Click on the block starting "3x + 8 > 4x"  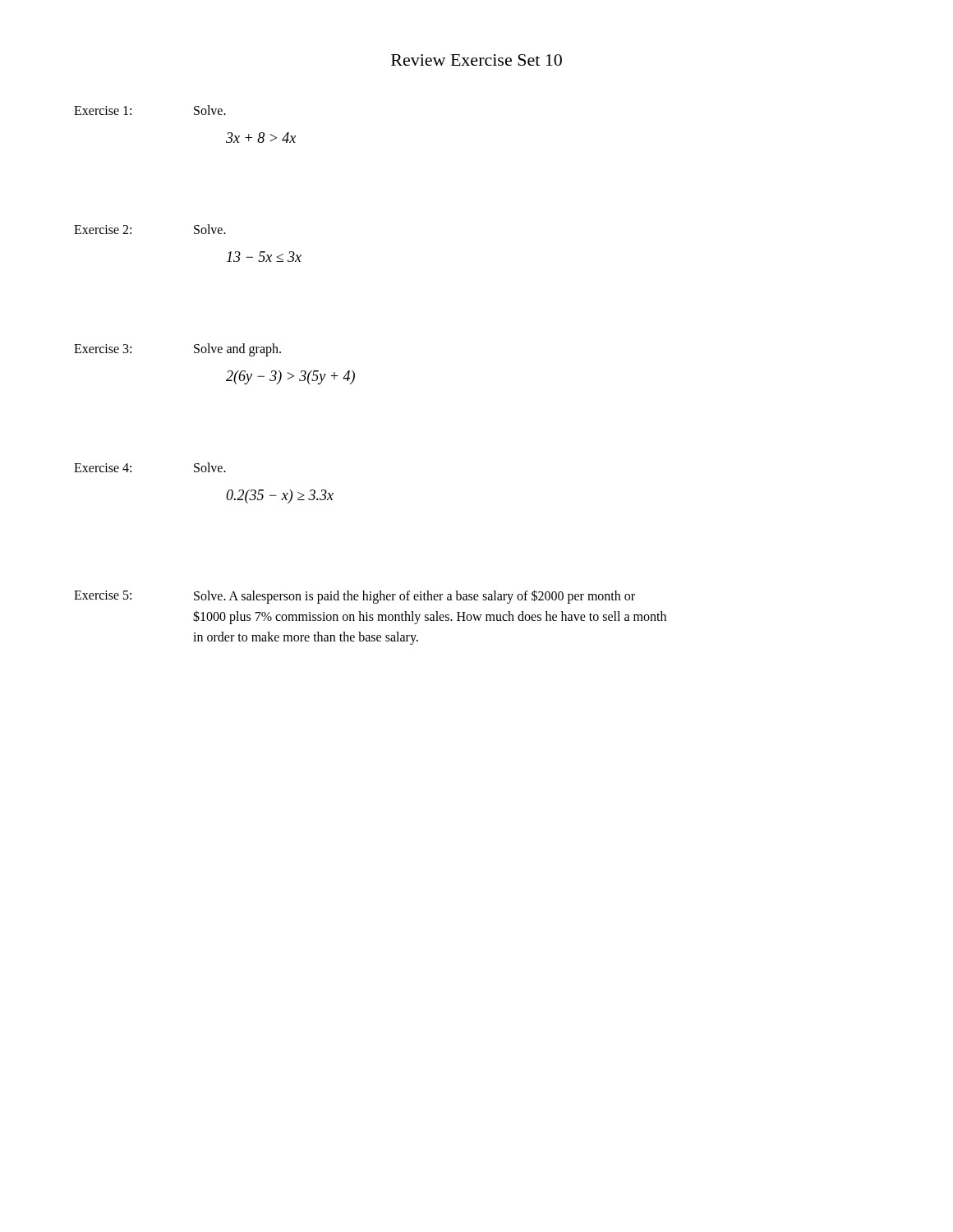[261, 138]
